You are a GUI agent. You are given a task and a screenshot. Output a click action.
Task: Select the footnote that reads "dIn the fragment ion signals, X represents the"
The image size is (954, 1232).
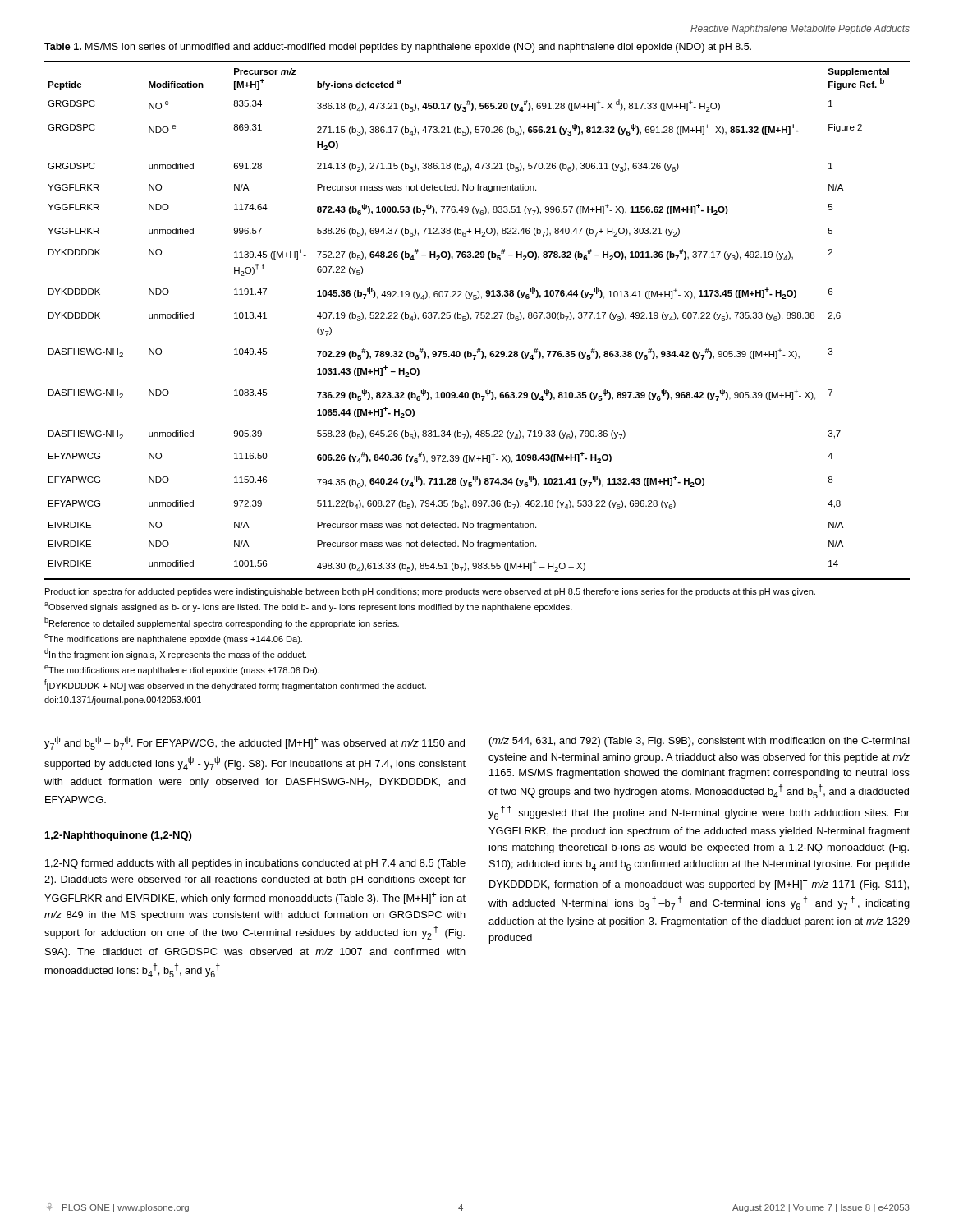pyautogui.click(x=176, y=653)
